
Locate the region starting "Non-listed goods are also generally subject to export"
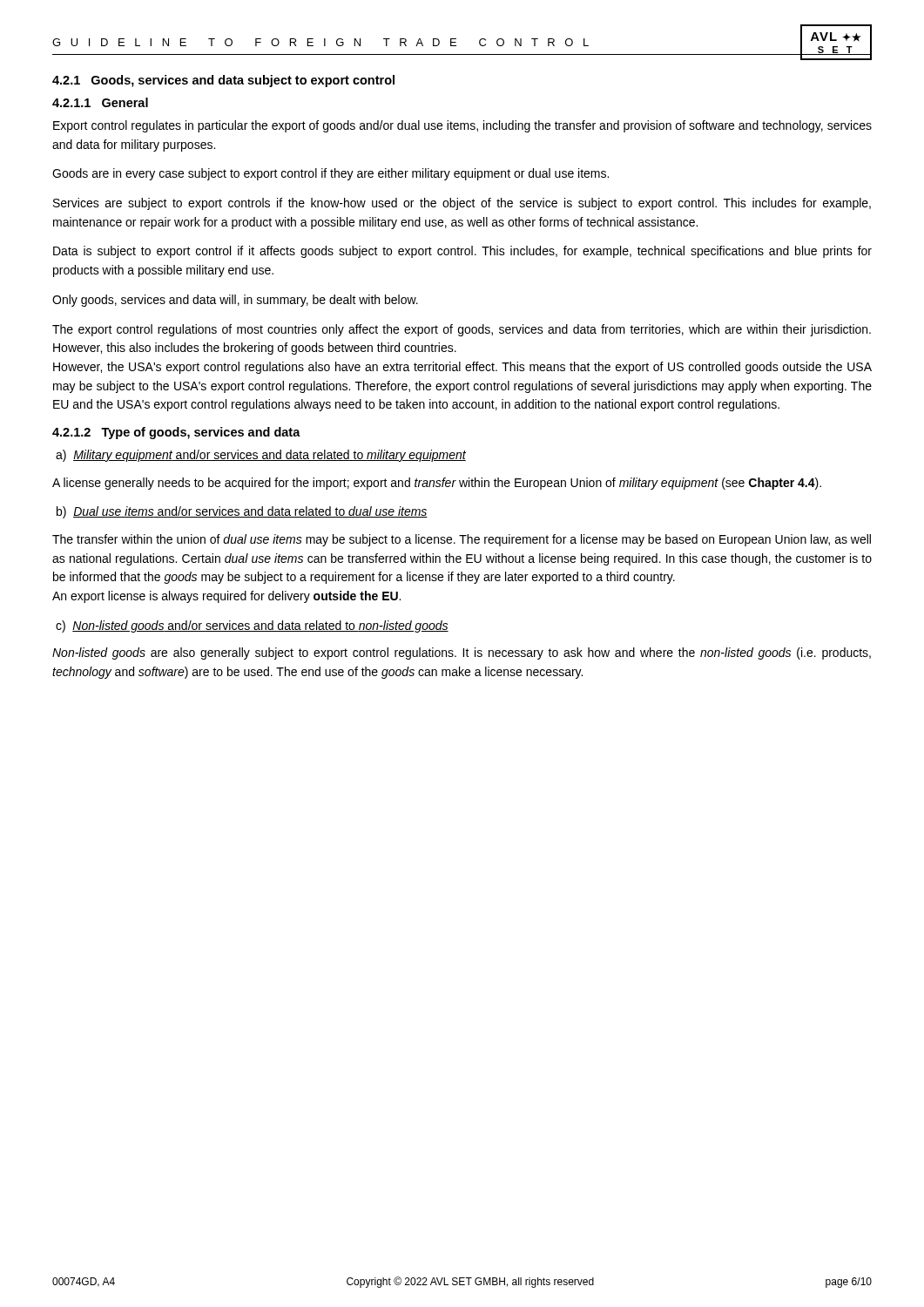point(462,662)
